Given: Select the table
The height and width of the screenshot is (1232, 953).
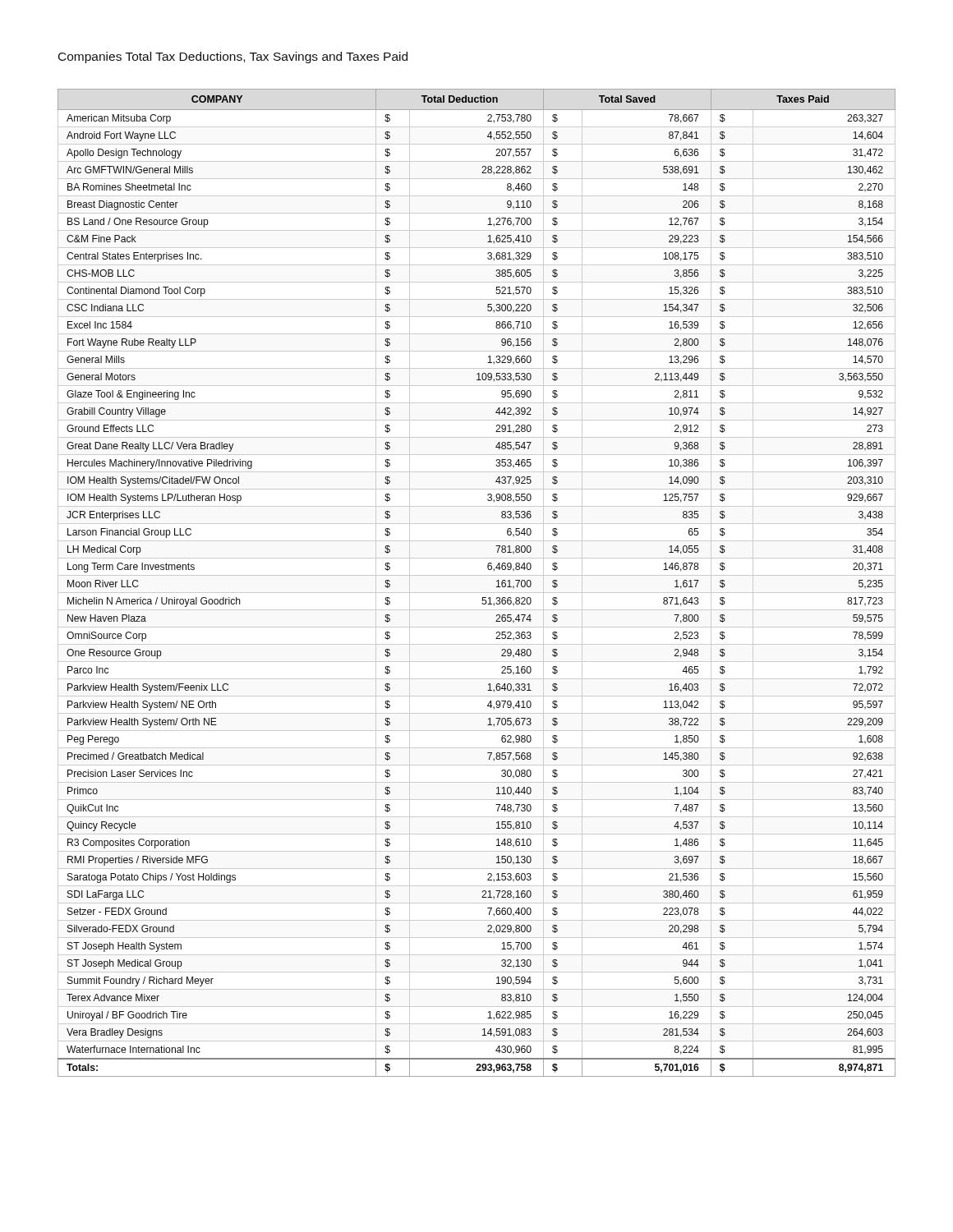Looking at the screenshot, I should pos(476,583).
